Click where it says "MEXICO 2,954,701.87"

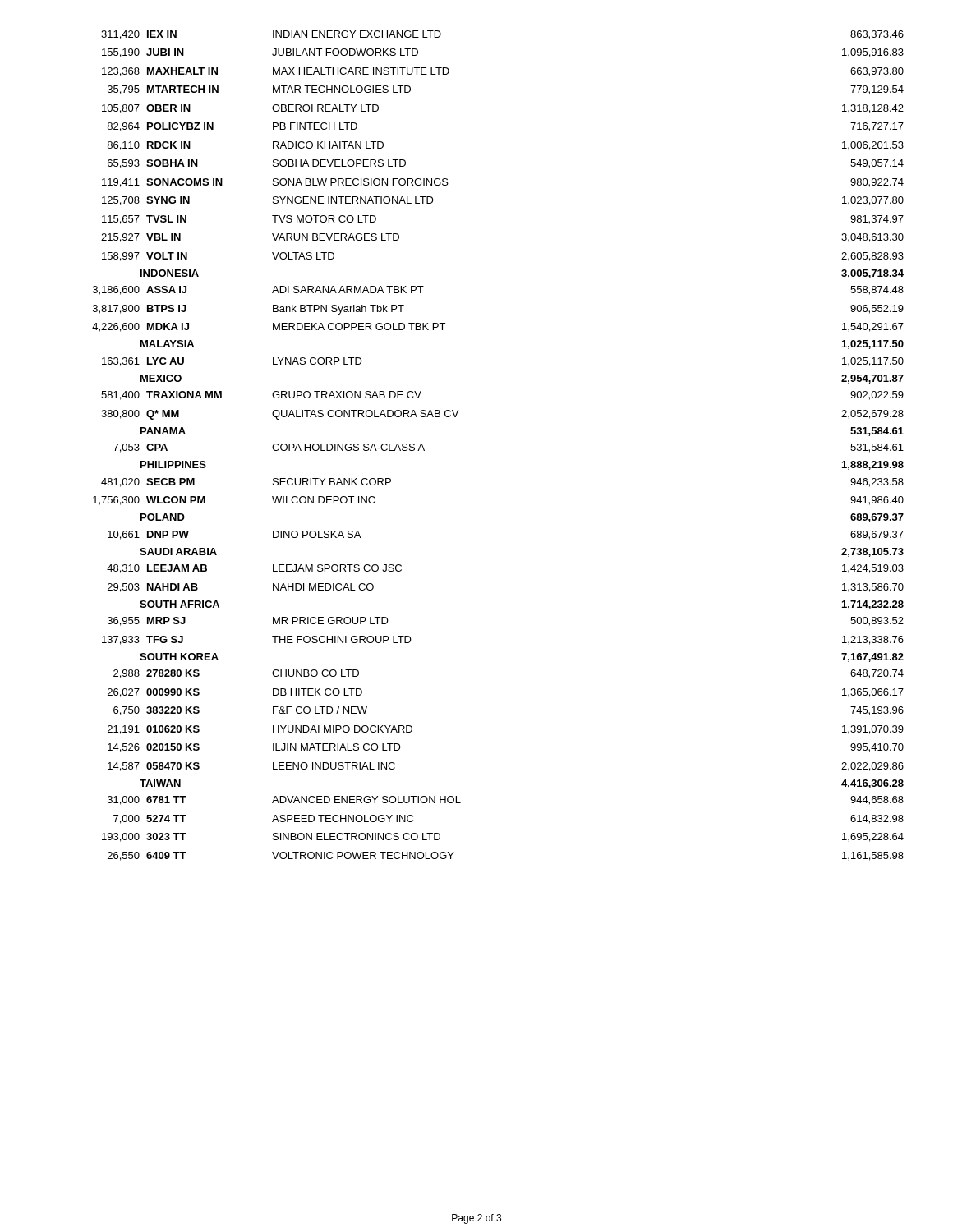(159, 379)
